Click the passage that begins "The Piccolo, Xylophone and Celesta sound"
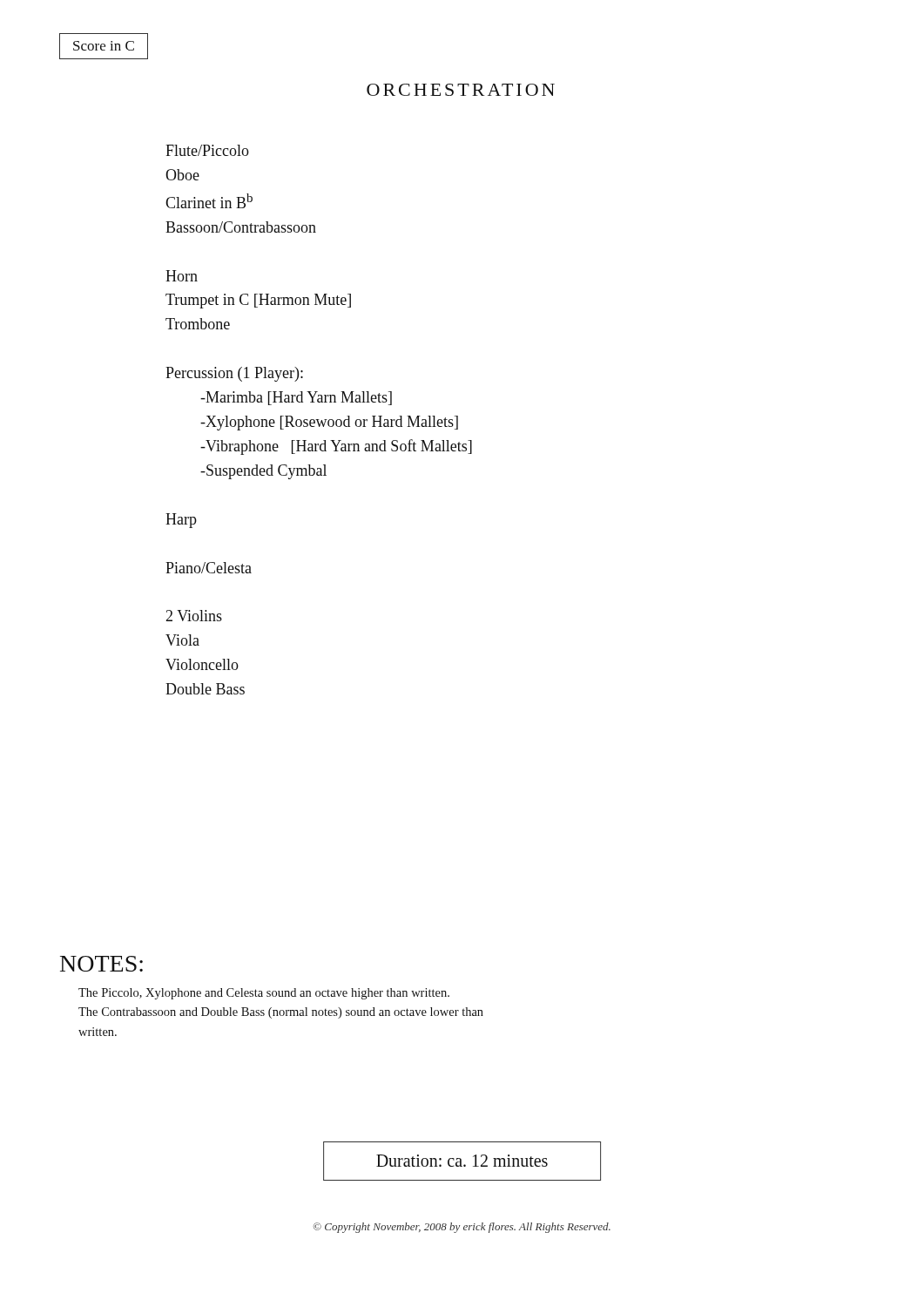 281,1012
